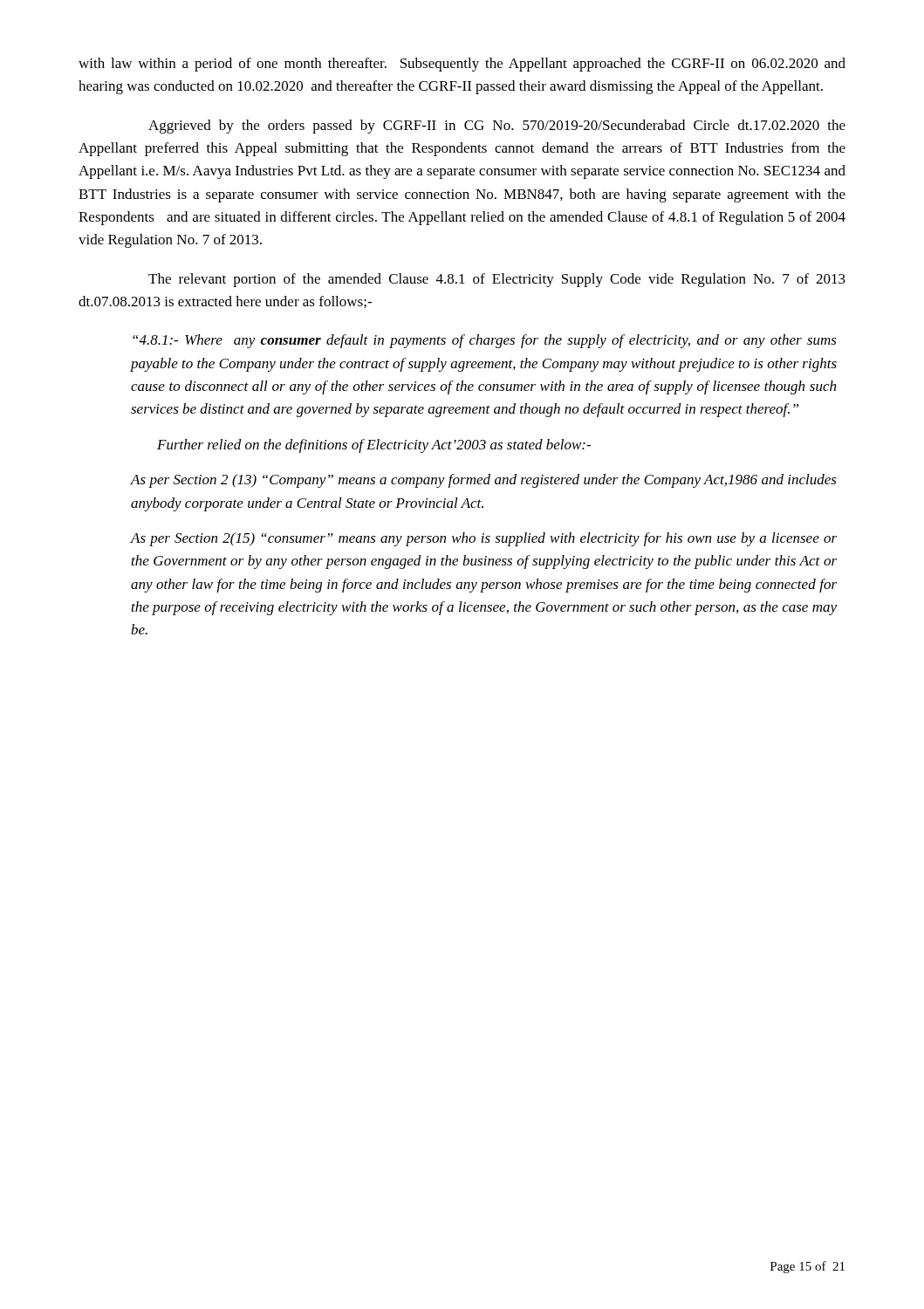Find the text block starting "with law within"
The height and width of the screenshot is (1309, 924).
(x=462, y=75)
